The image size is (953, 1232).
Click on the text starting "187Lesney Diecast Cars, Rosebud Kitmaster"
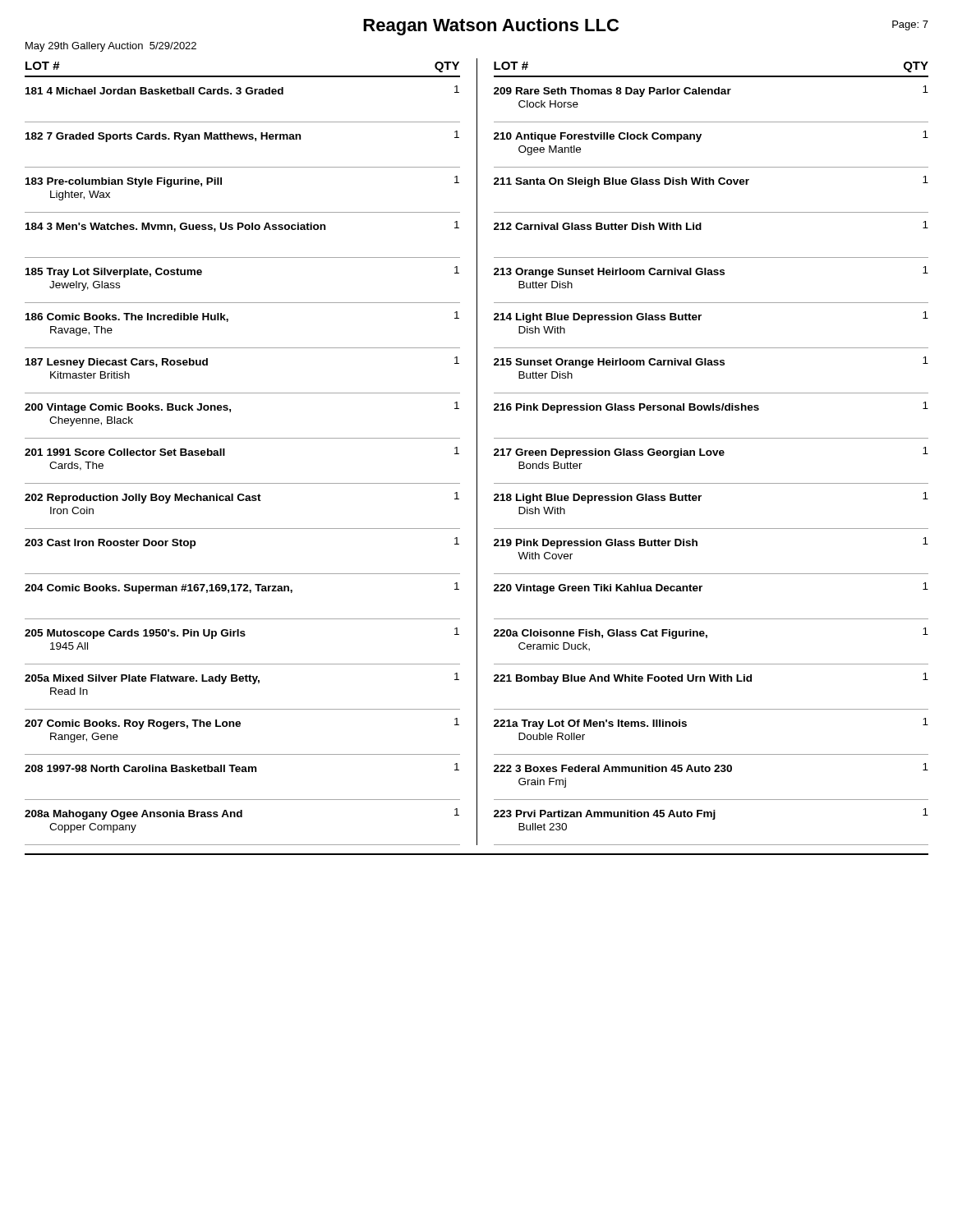click(112, 362)
